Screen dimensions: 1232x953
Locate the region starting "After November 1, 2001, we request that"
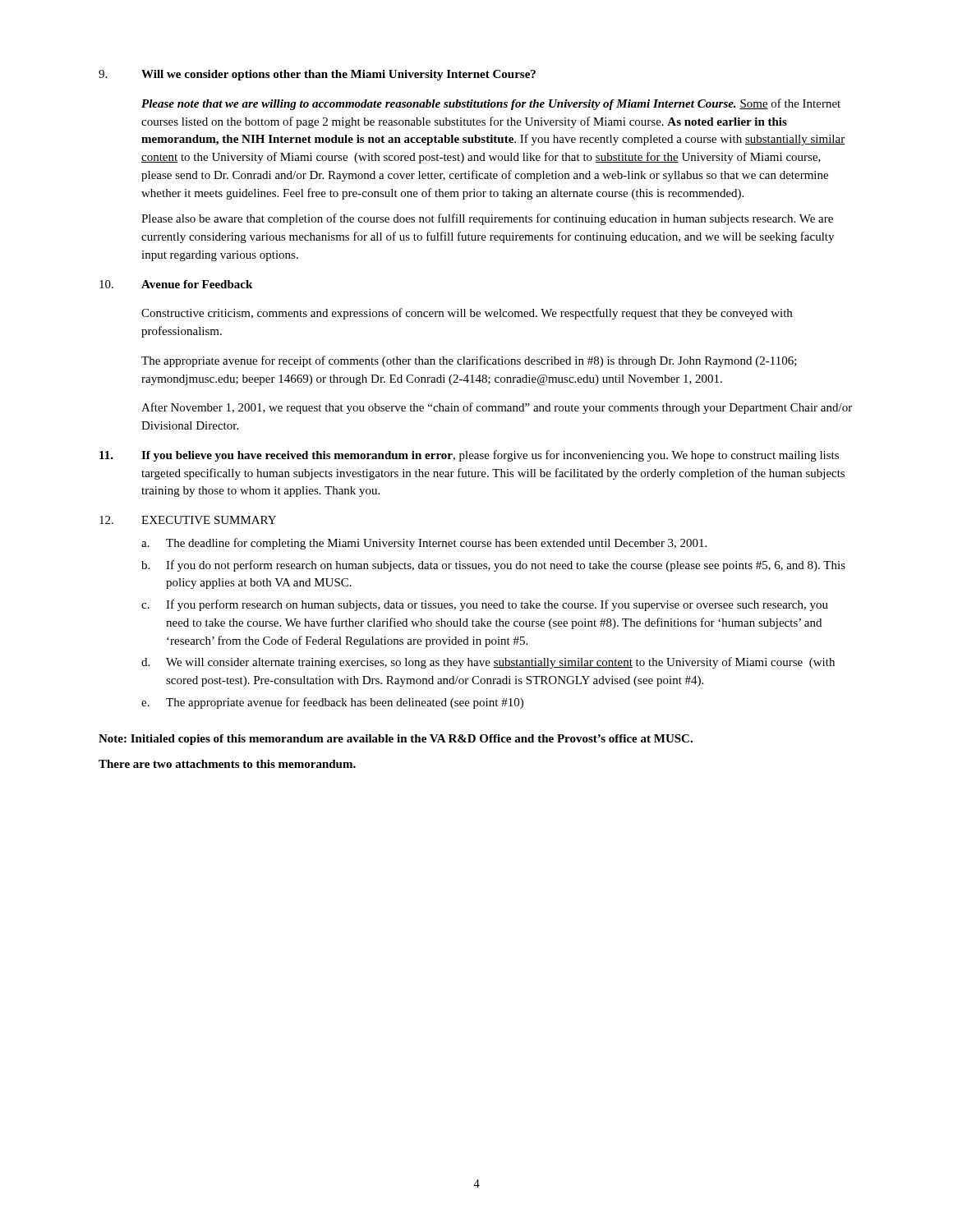498,417
